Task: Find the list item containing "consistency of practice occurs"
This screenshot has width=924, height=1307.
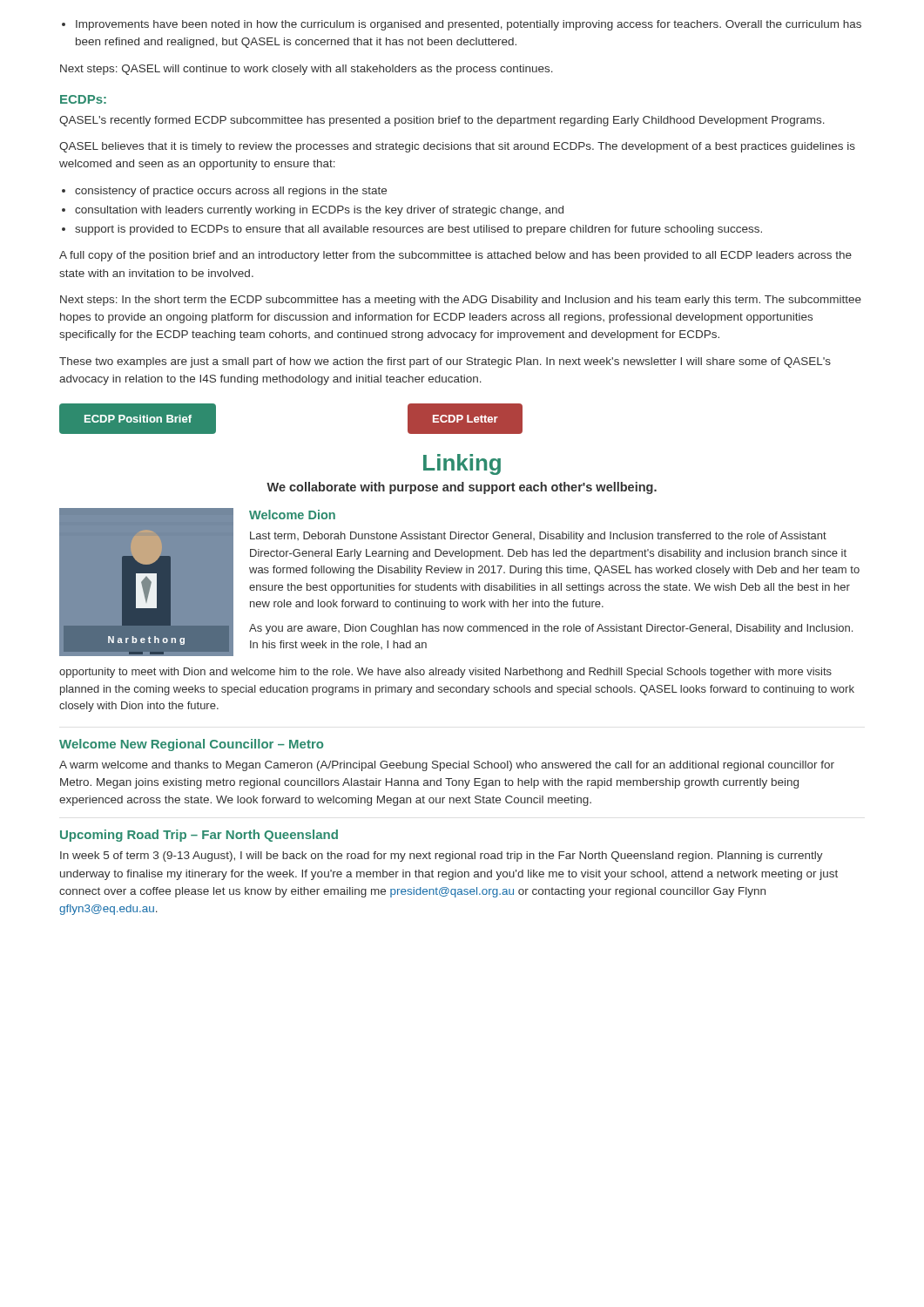Action: pyautogui.click(x=231, y=192)
